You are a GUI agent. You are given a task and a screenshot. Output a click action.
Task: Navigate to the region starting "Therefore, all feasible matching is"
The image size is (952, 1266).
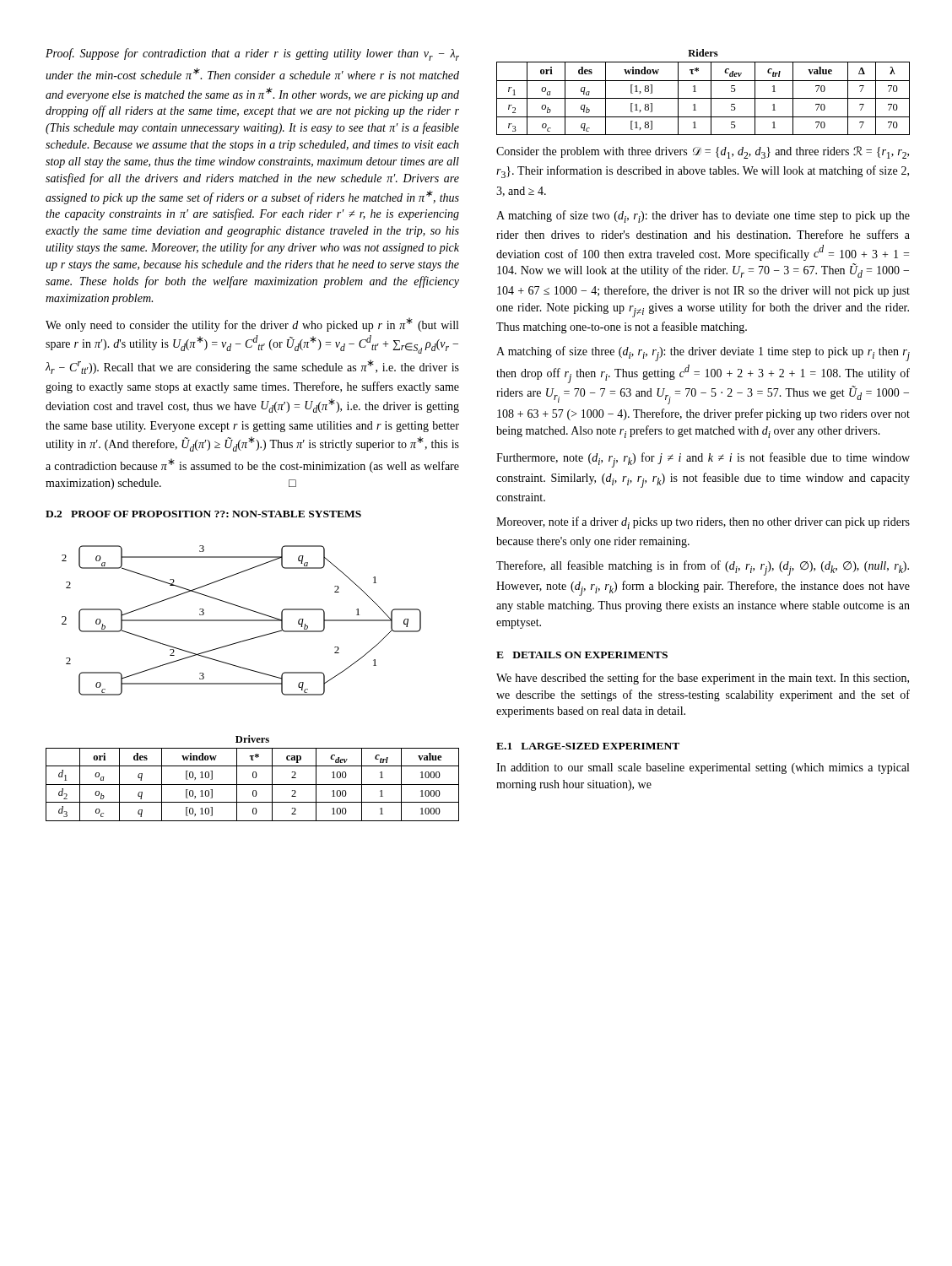[703, 594]
